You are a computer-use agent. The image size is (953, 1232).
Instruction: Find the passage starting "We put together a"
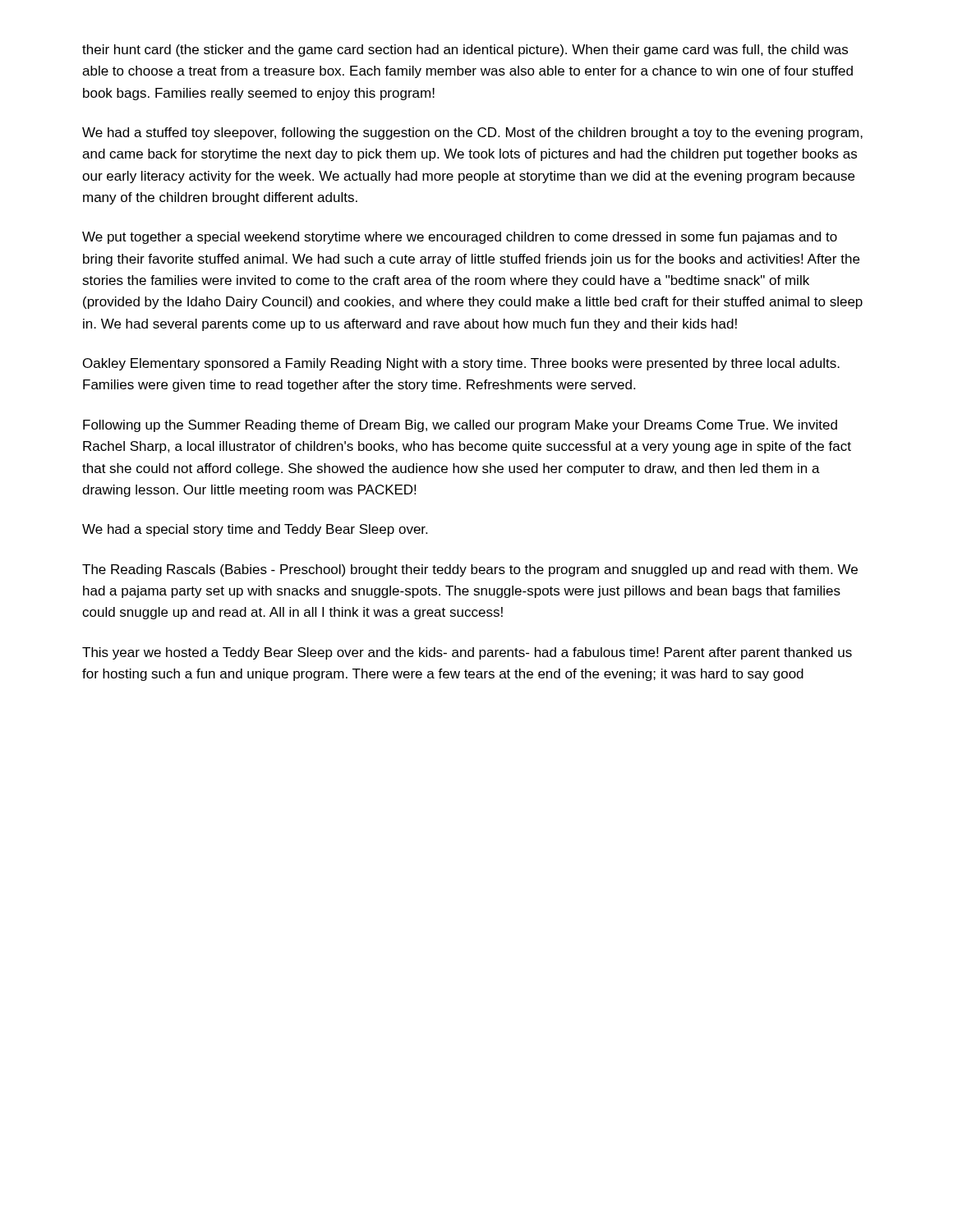(x=473, y=281)
